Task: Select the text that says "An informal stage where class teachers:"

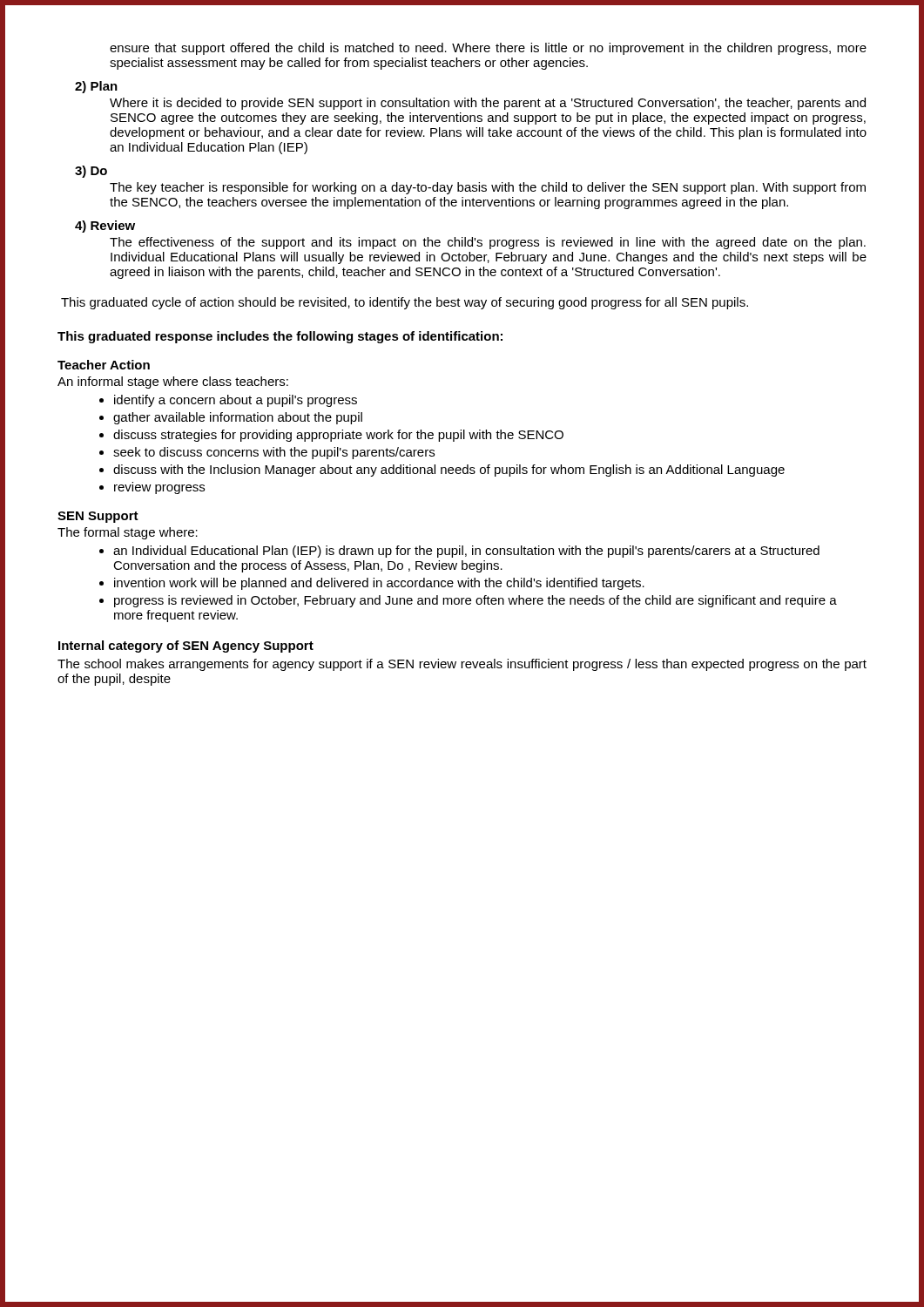Action: [x=173, y=381]
